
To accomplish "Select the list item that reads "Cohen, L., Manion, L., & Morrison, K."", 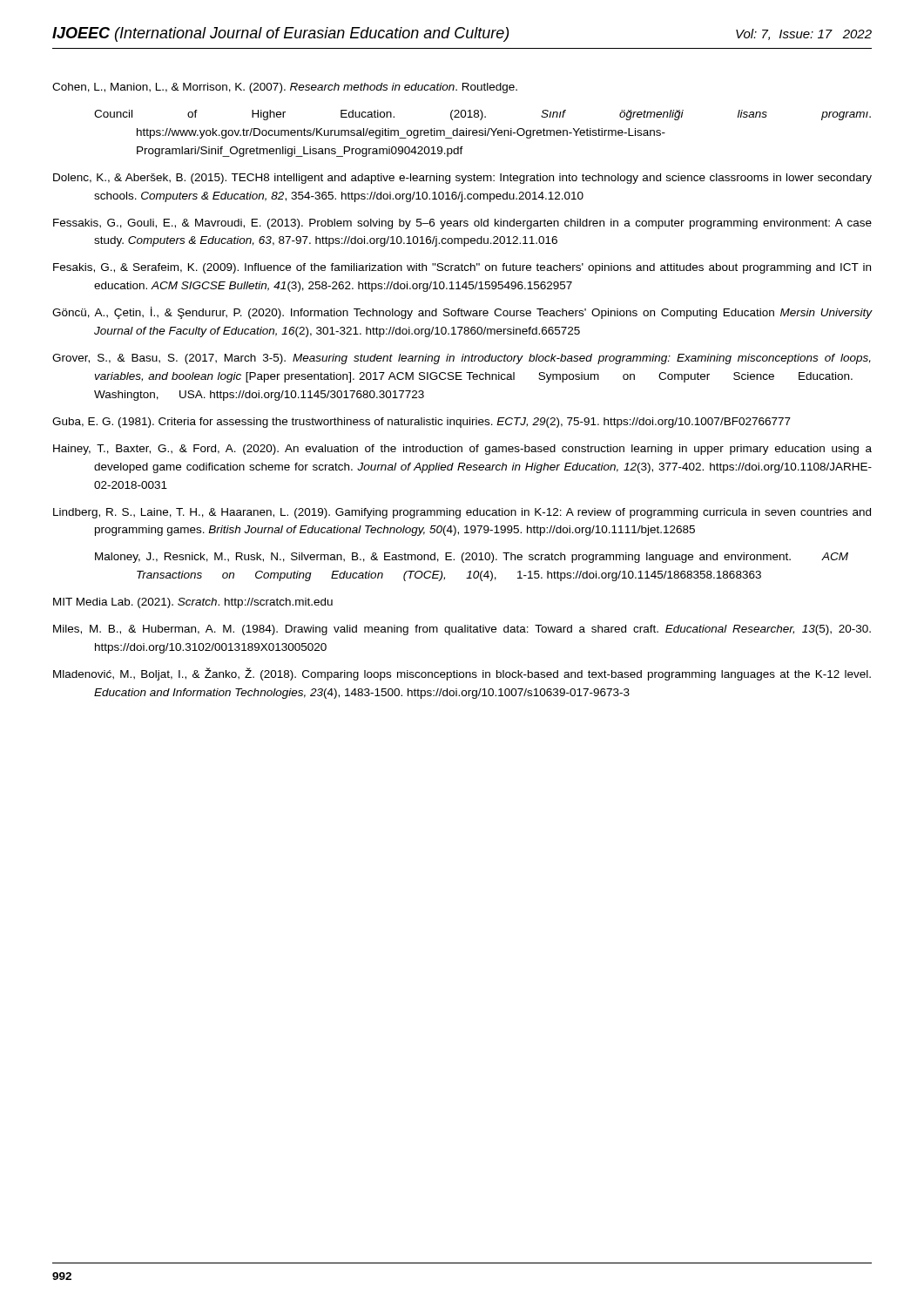I will pos(285,87).
